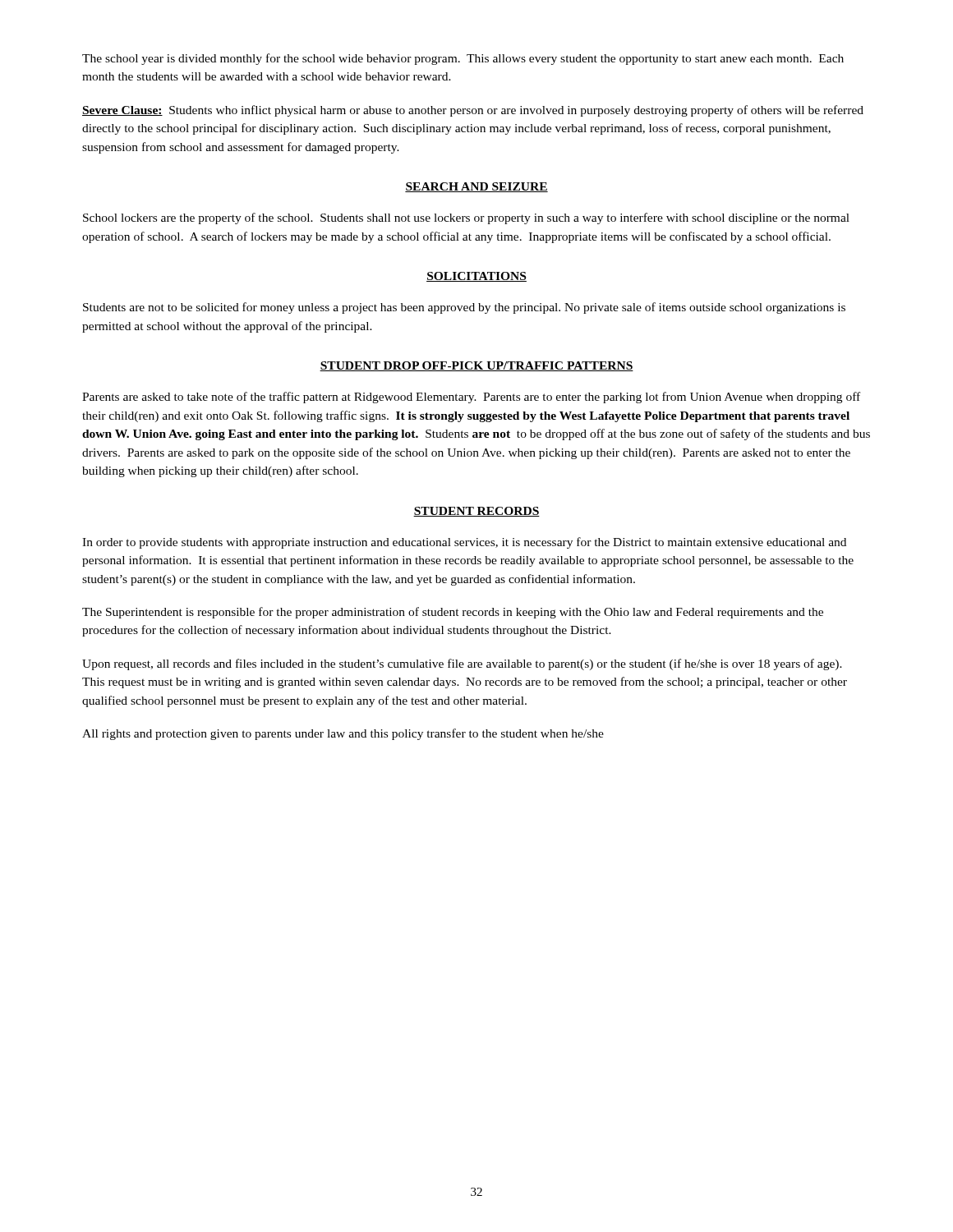Find the text block with the text "Upon request, all records and files included in"
Image resolution: width=953 pixels, height=1232 pixels.
pyautogui.click(x=465, y=682)
